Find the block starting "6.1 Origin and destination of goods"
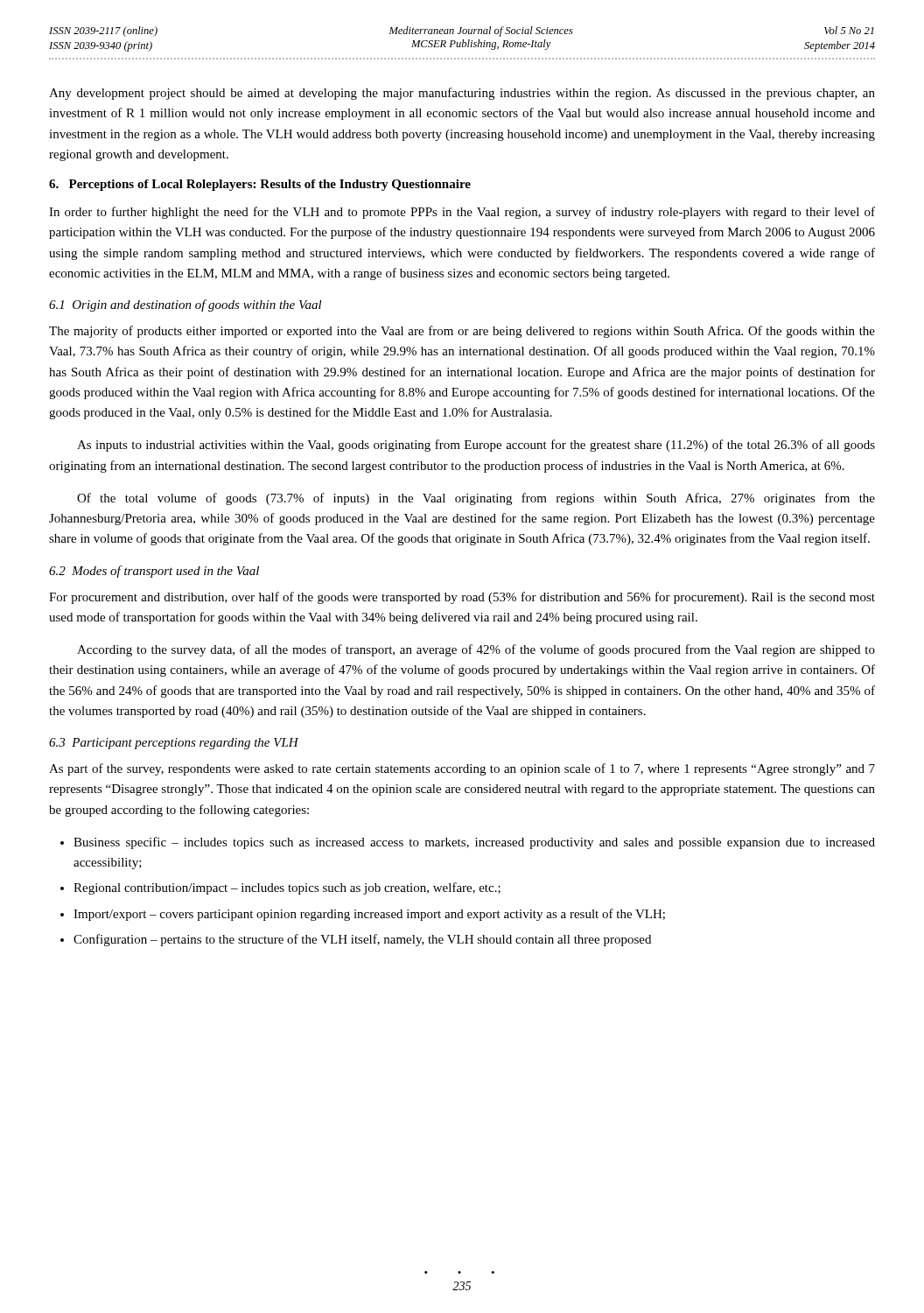 pos(185,305)
